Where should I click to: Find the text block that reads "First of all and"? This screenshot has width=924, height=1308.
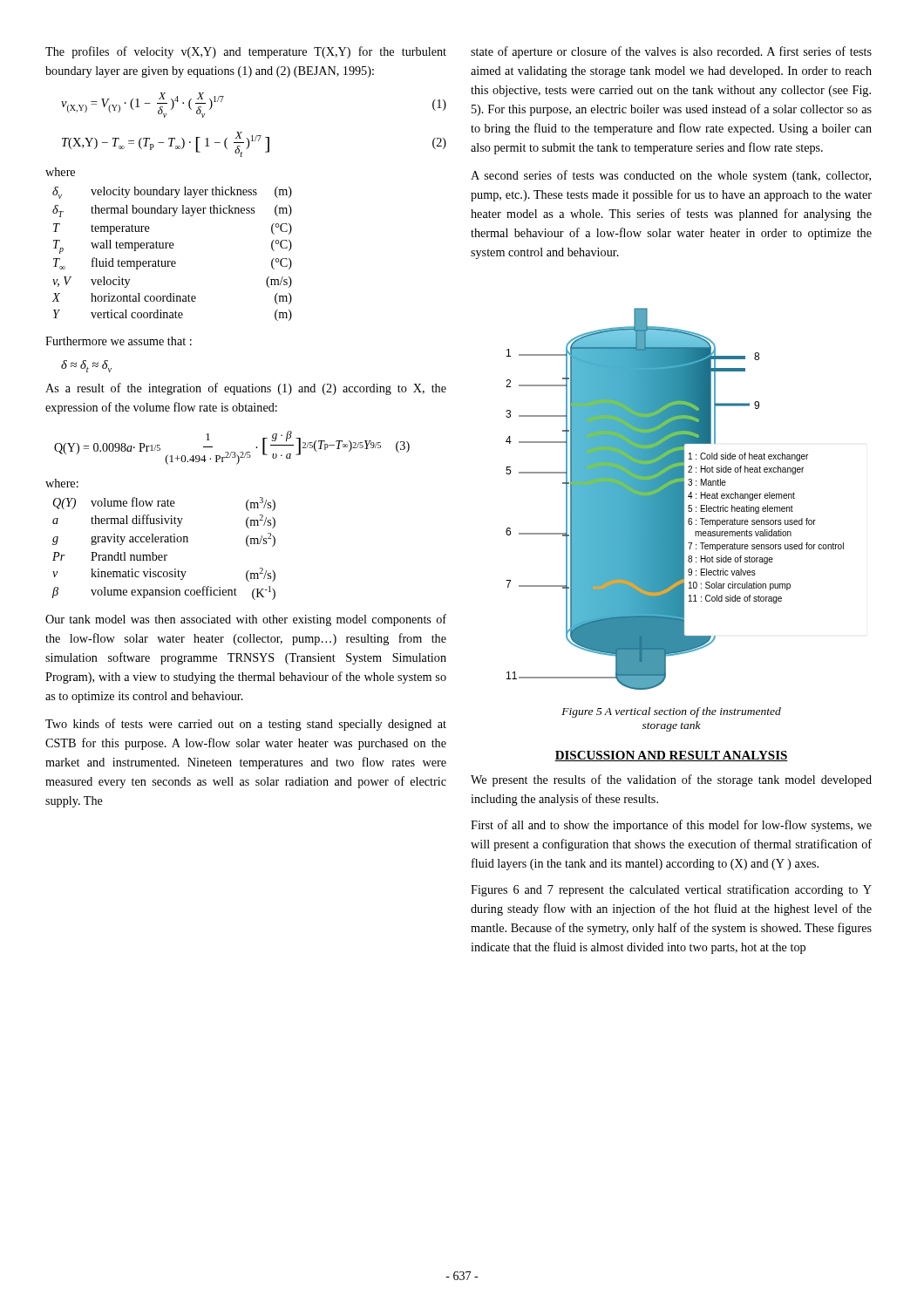pos(671,844)
